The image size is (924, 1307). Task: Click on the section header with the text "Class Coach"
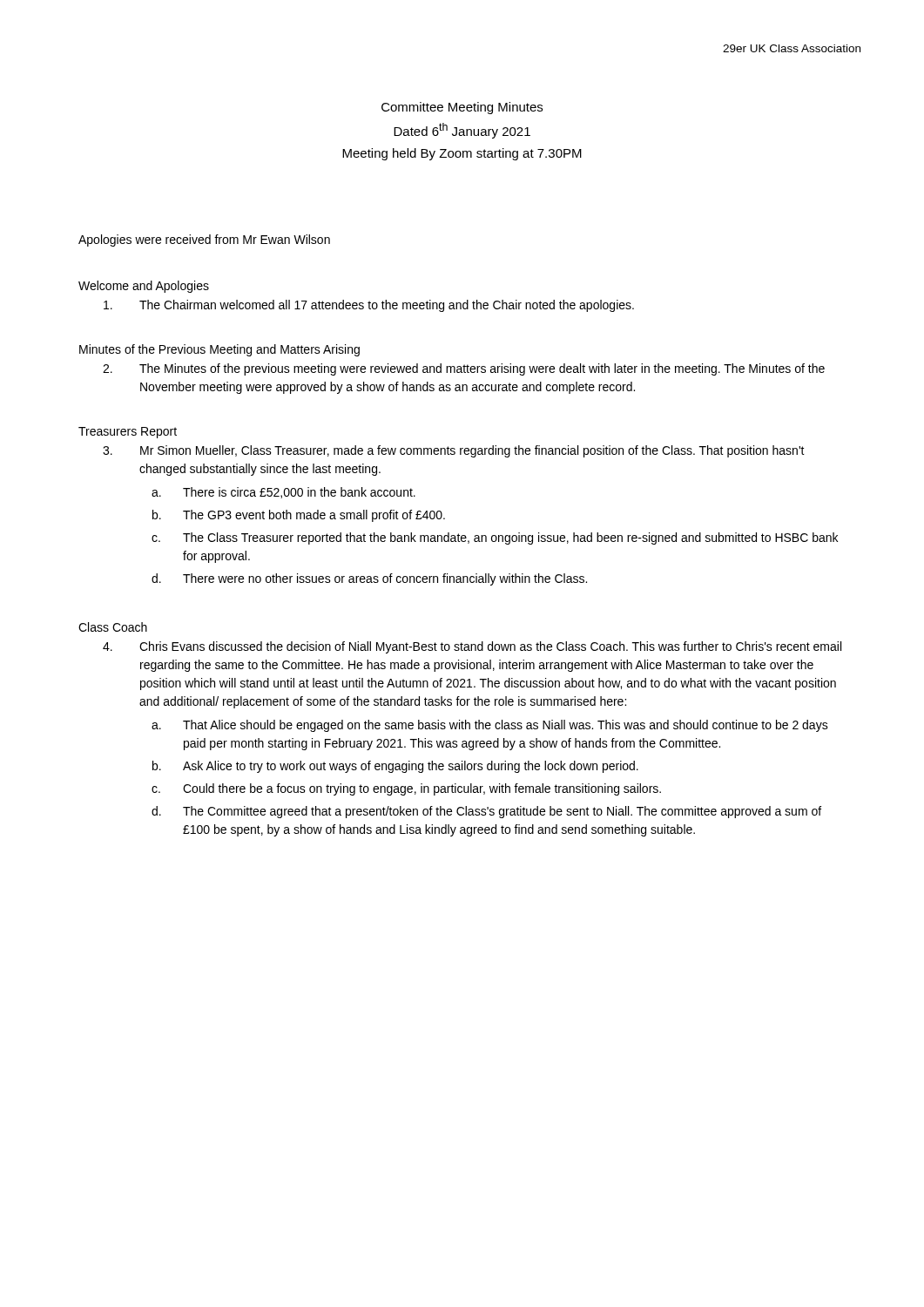[x=113, y=627]
